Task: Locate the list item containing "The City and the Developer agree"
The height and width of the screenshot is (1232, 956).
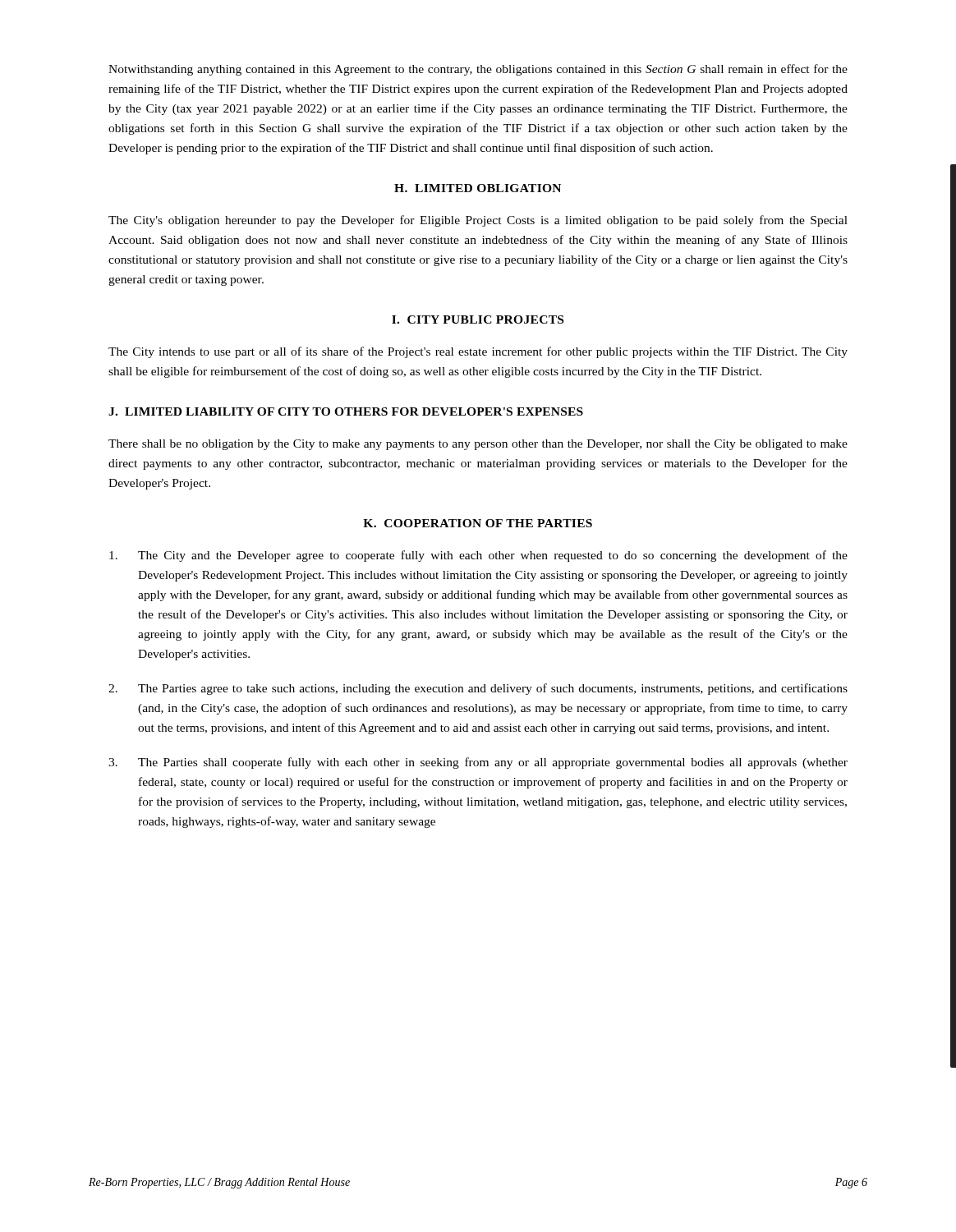Action: click(478, 605)
